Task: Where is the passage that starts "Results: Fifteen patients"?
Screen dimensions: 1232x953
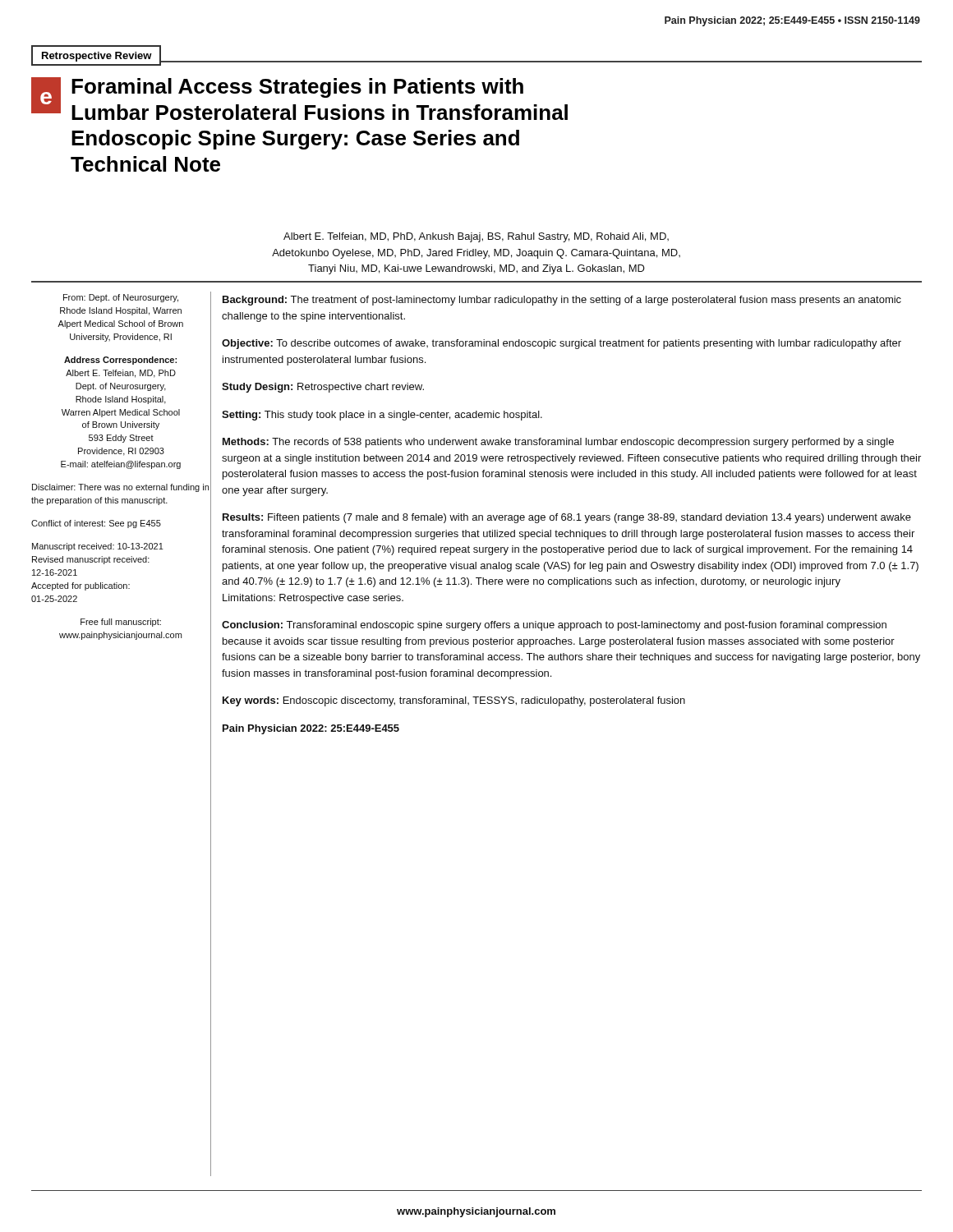Action: tap(570, 557)
